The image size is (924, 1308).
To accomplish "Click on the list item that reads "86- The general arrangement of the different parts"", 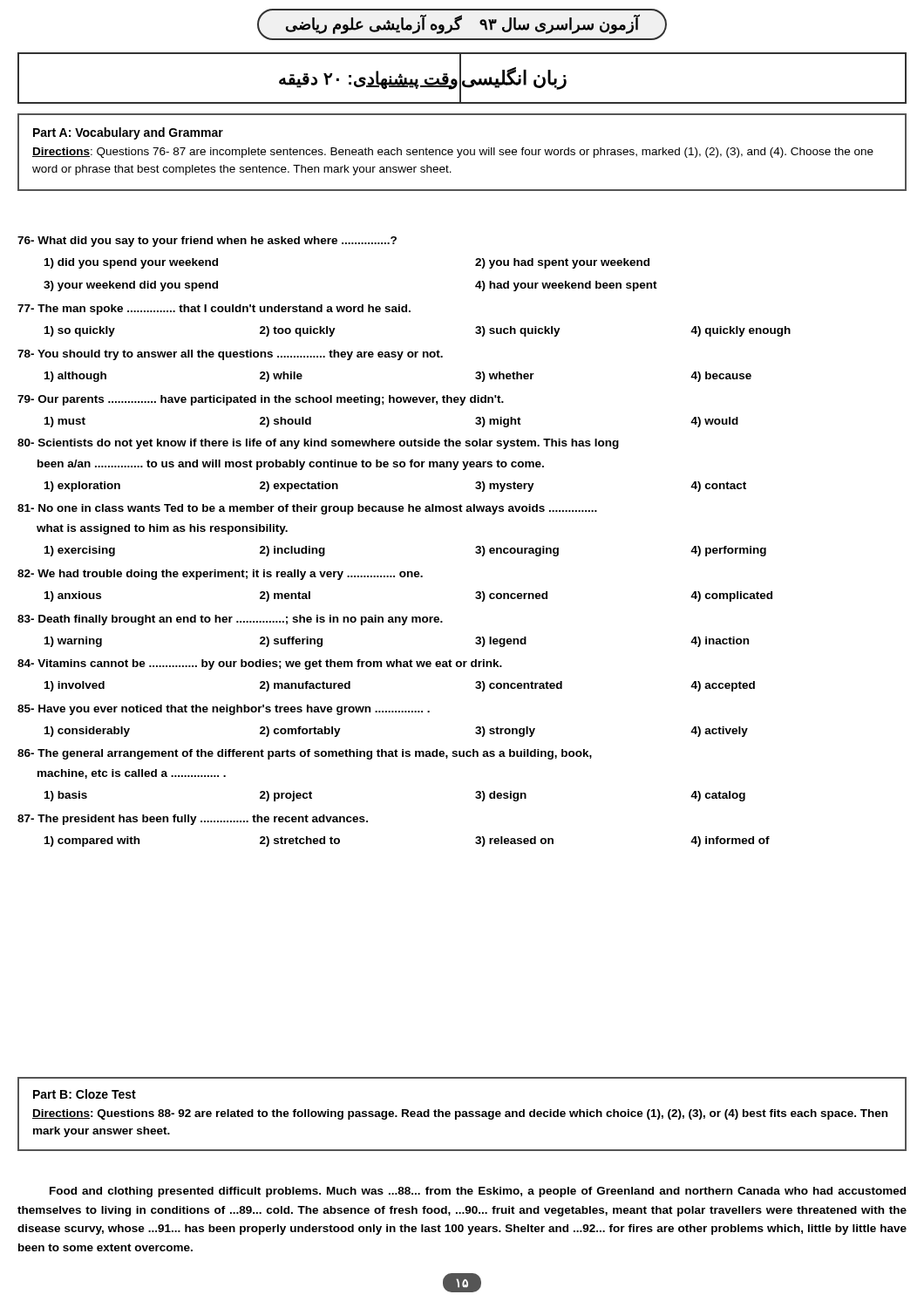I will [x=305, y=754].
